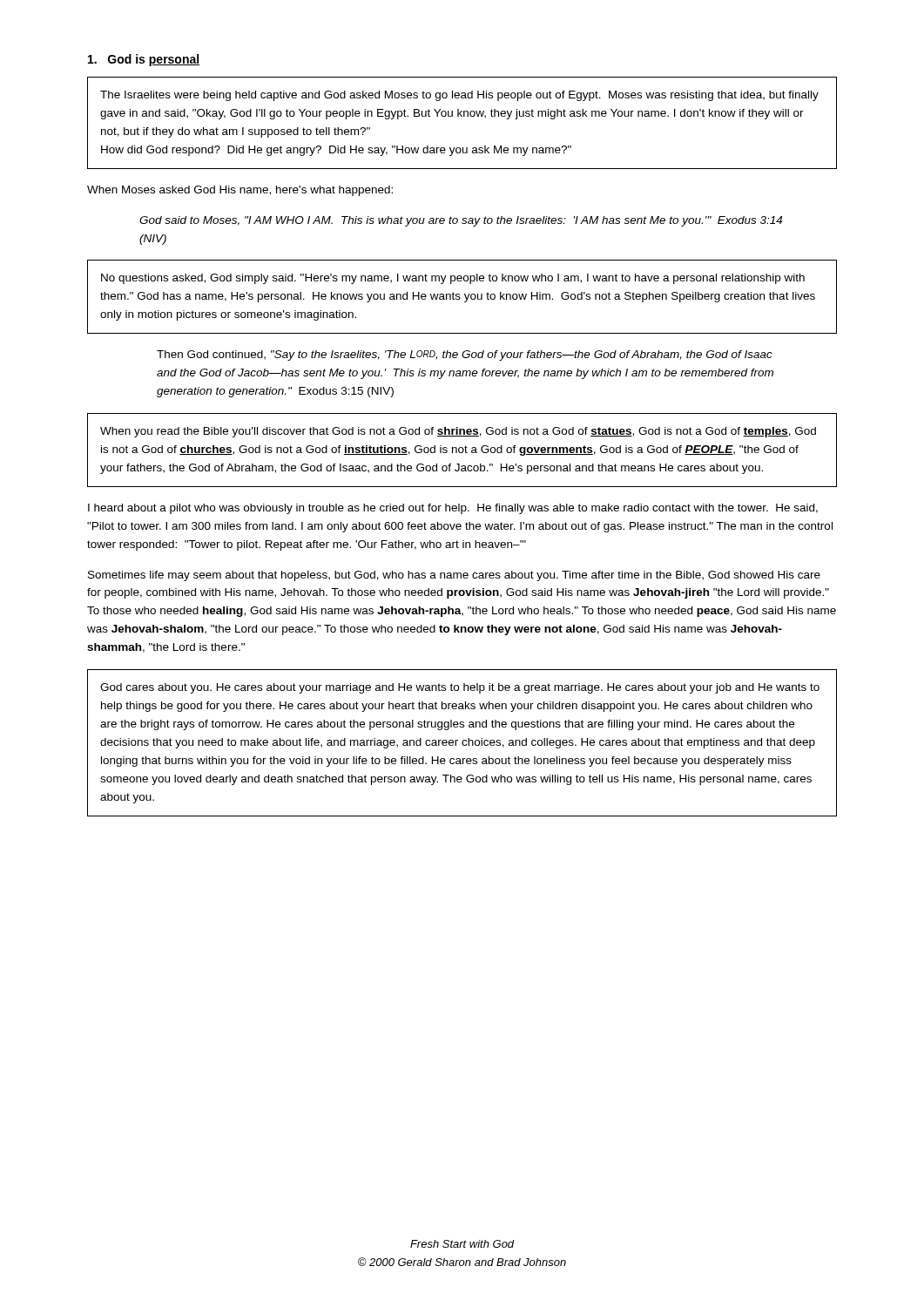Find the text block containing "When Moses asked God His name,"
Image resolution: width=924 pixels, height=1307 pixels.
click(241, 189)
